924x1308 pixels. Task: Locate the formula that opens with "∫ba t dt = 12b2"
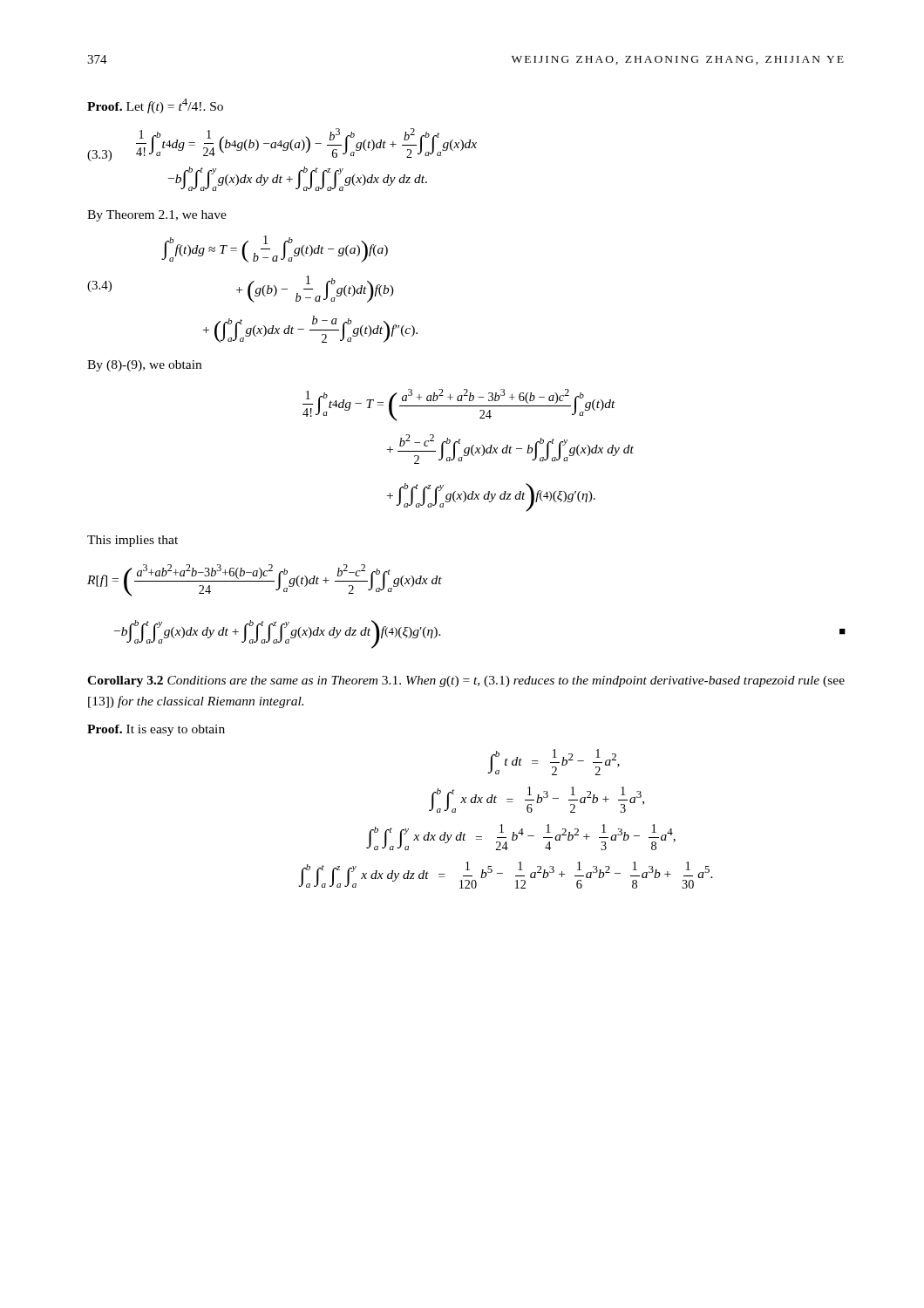click(554, 762)
